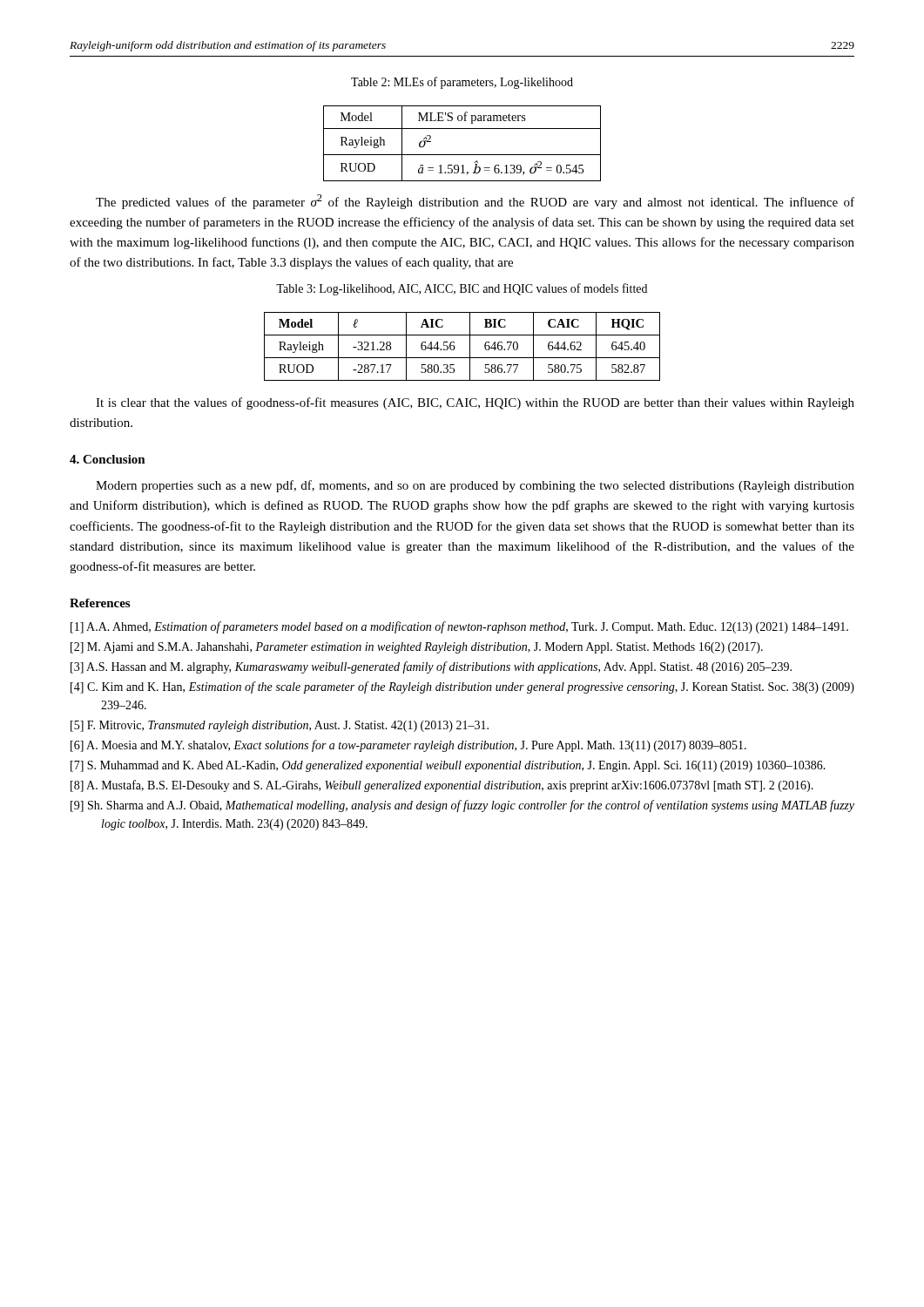Point to the block beginning "[3] A.S. Hassan and M. algraphy, Kumaraswamy weibull-generated"
The image size is (924, 1307).
click(x=431, y=667)
